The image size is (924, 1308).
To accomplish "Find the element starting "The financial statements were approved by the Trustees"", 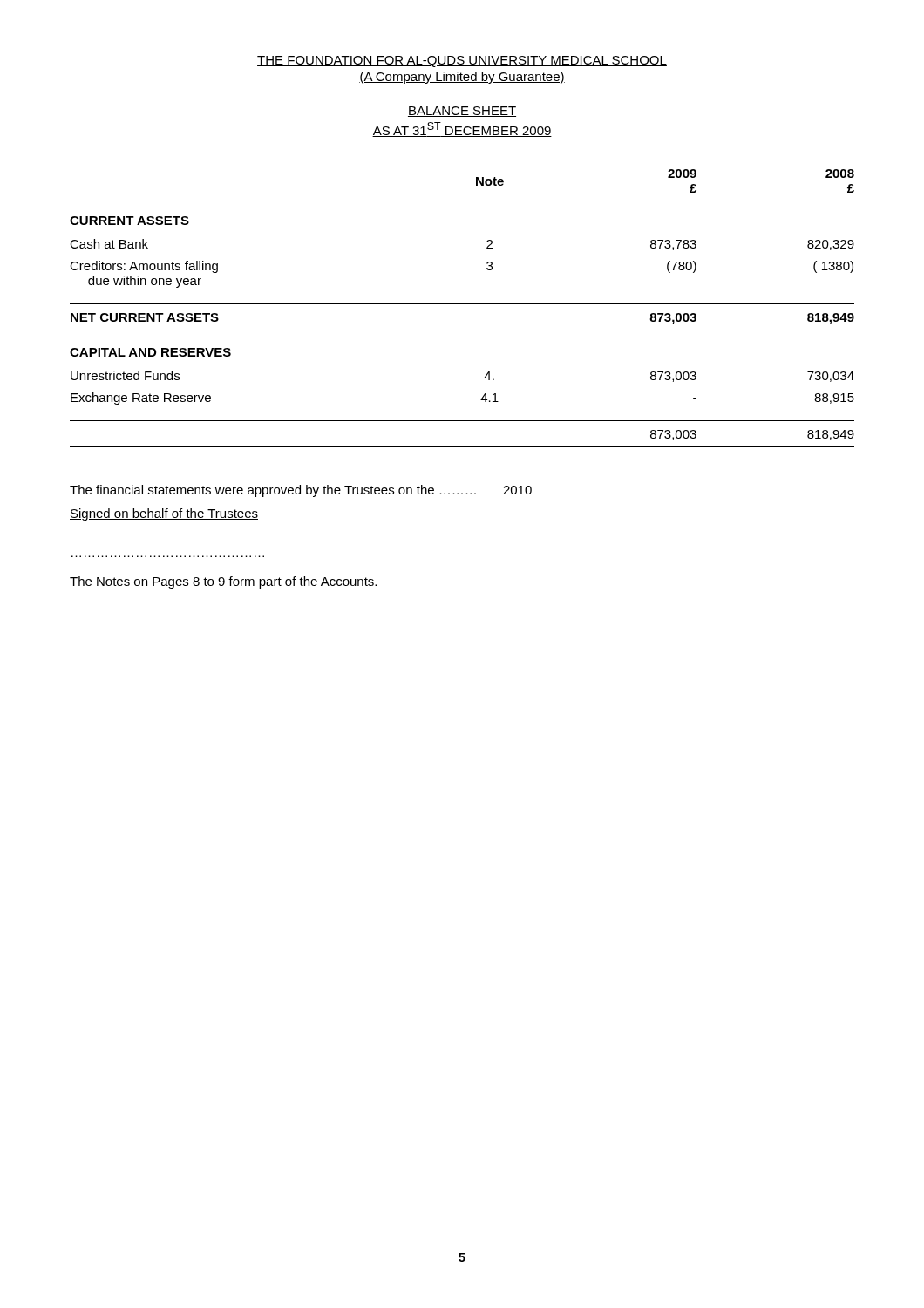I will click(301, 490).
